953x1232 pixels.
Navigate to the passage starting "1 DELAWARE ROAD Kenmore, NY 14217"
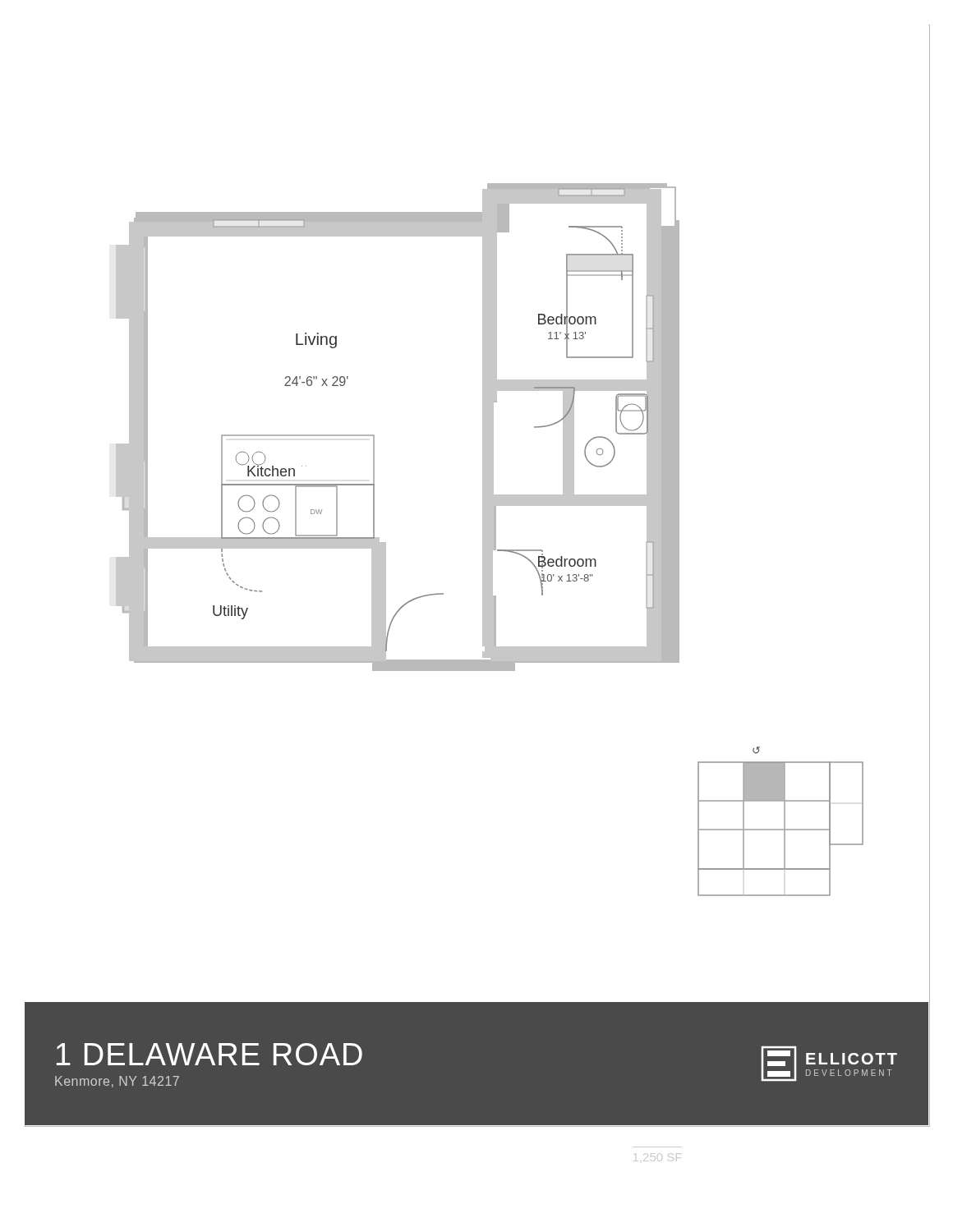coord(311,1064)
